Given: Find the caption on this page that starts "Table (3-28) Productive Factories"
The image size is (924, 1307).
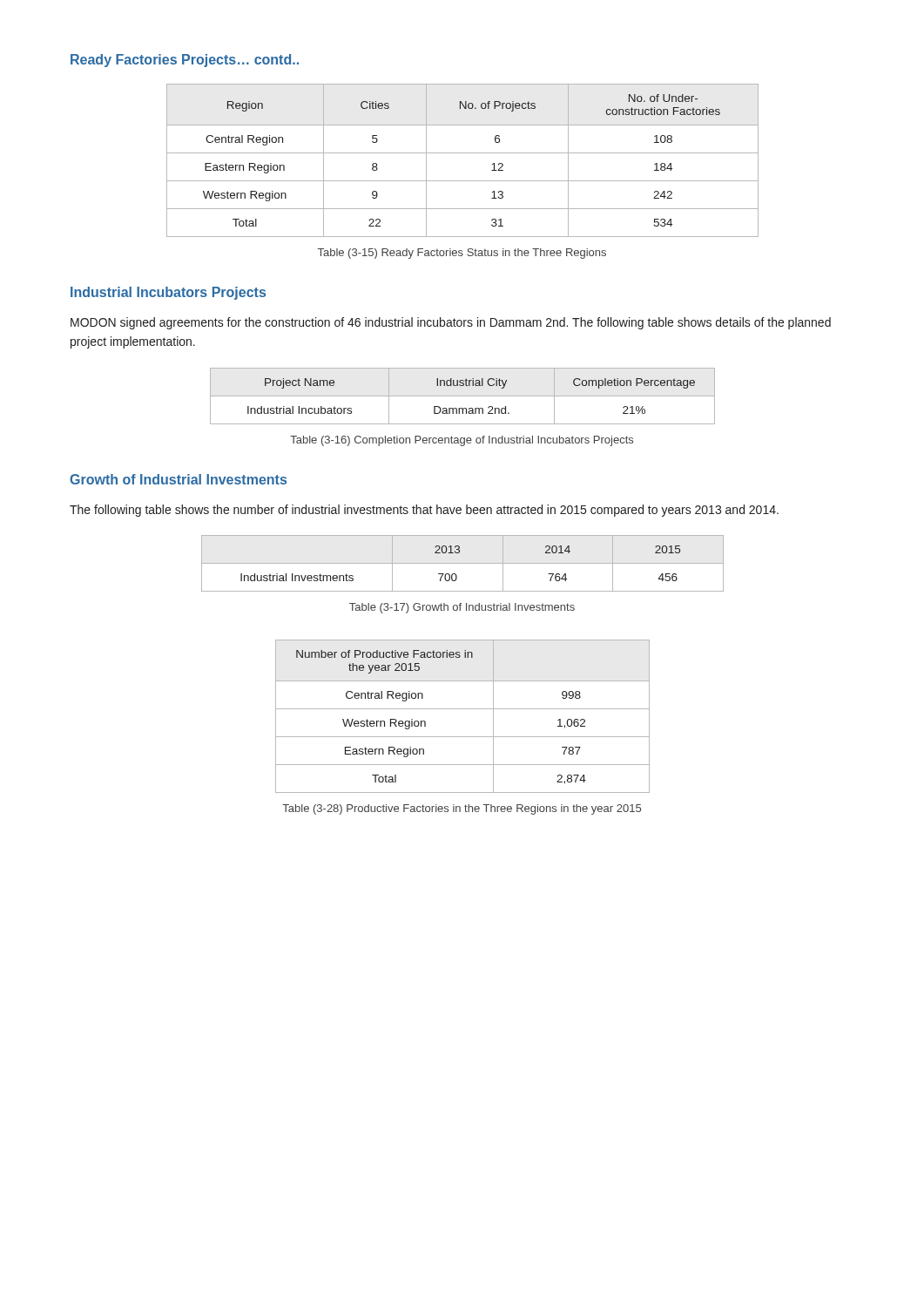Looking at the screenshot, I should (x=462, y=808).
